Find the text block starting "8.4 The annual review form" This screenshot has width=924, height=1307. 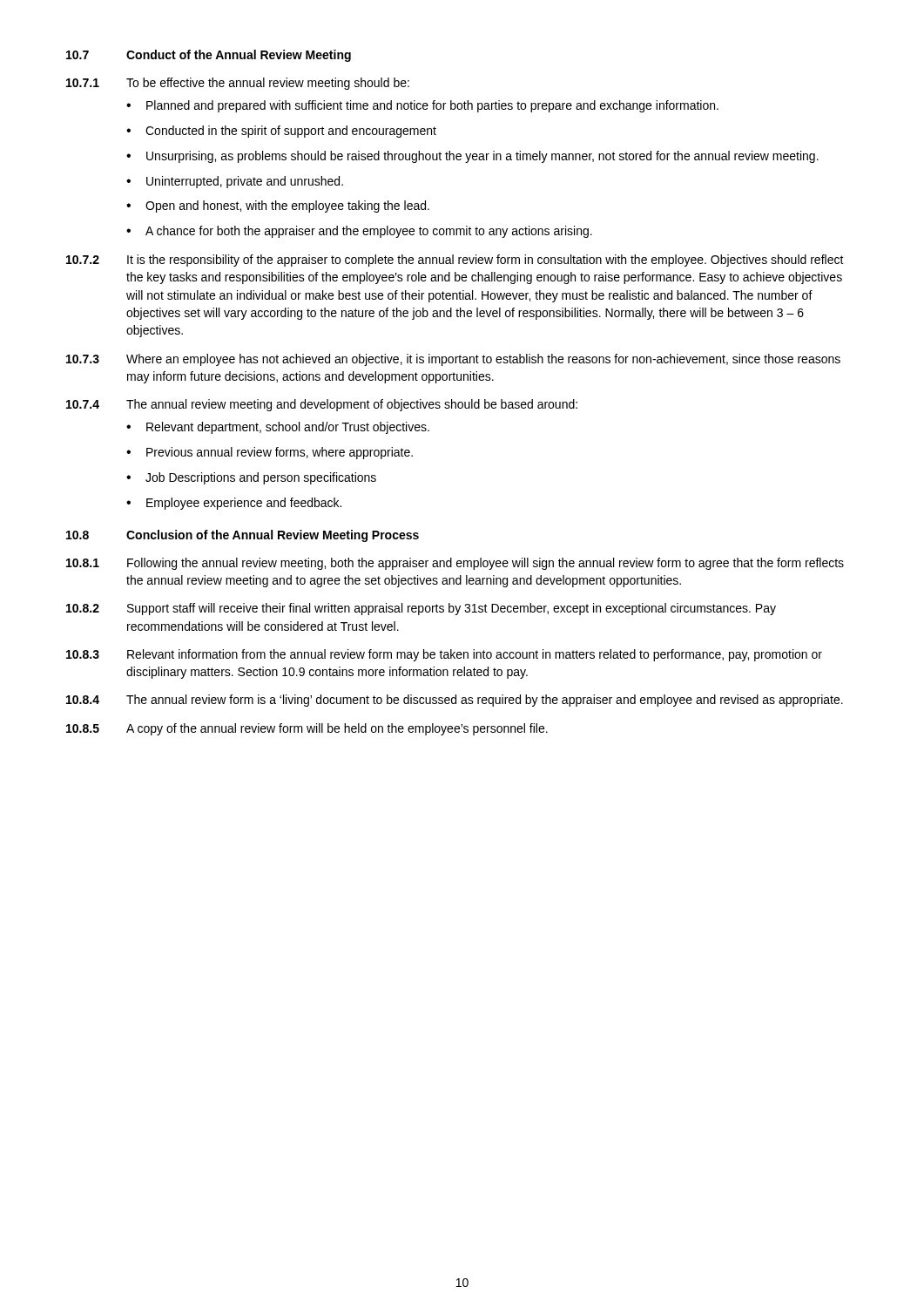462,700
